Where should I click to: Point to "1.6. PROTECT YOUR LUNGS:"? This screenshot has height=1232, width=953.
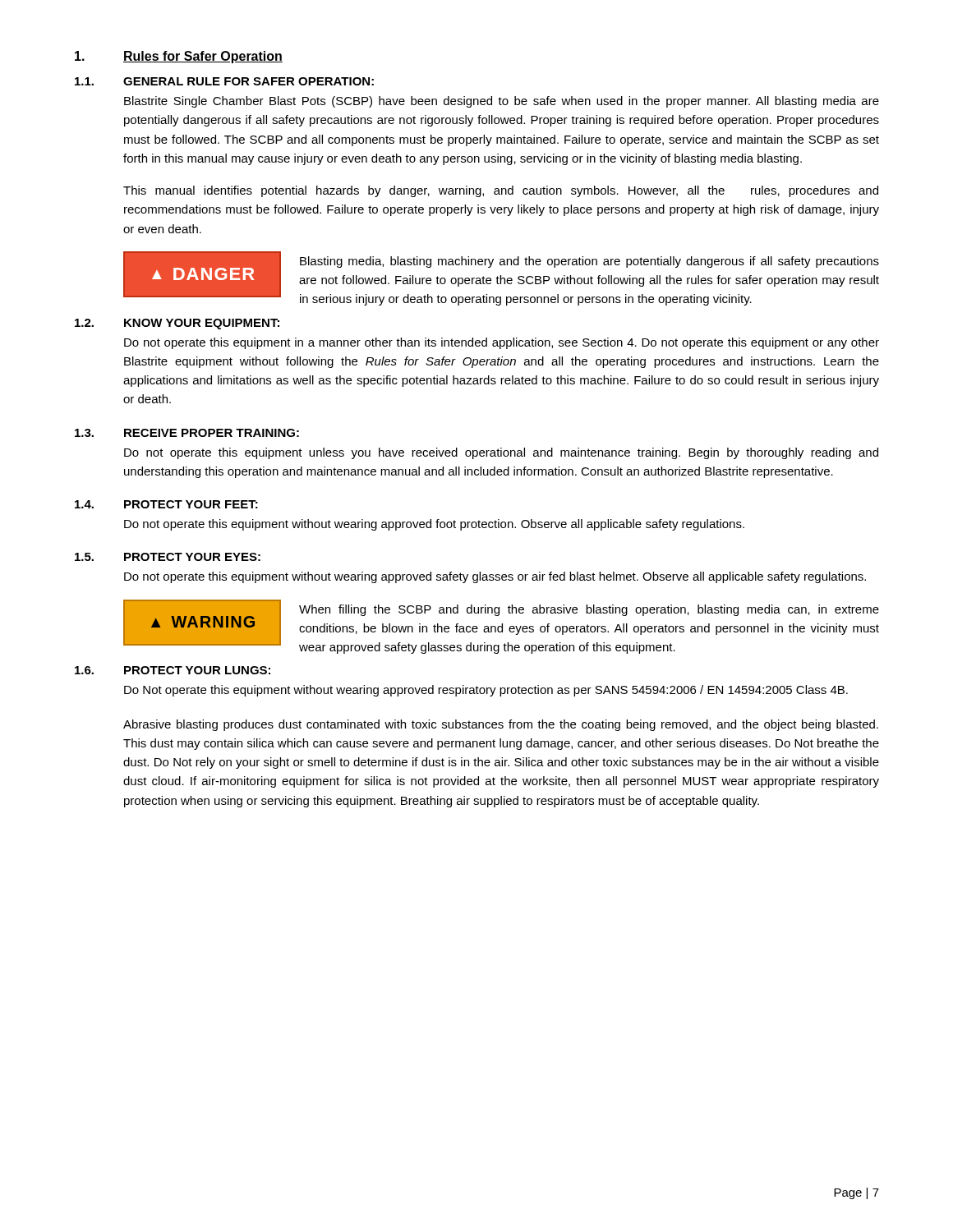pyautogui.click(x=173, y=670)
